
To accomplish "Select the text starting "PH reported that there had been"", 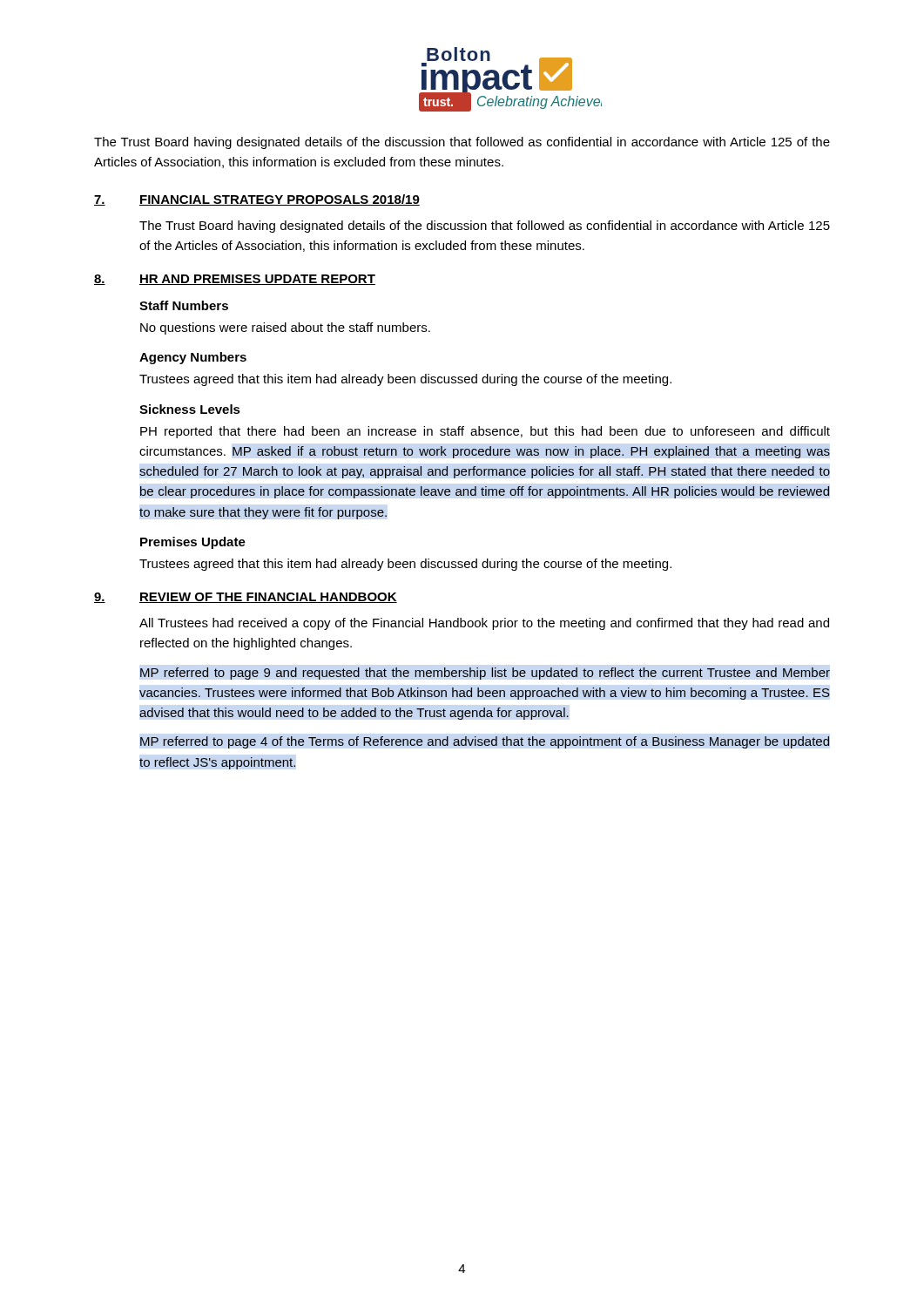I will point(485,471).
